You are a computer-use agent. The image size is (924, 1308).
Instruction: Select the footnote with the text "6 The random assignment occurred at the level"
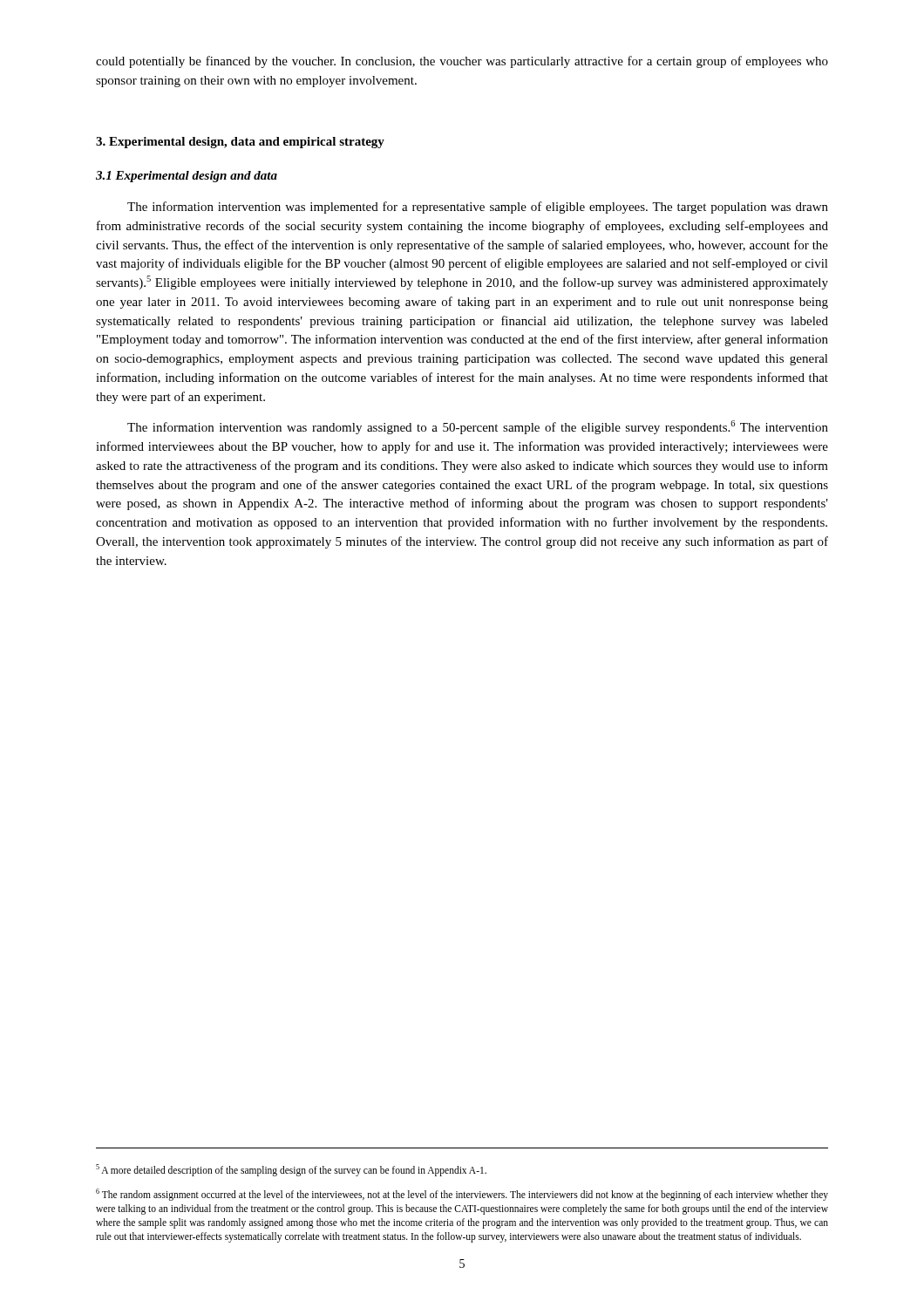tap(462, 1215)
